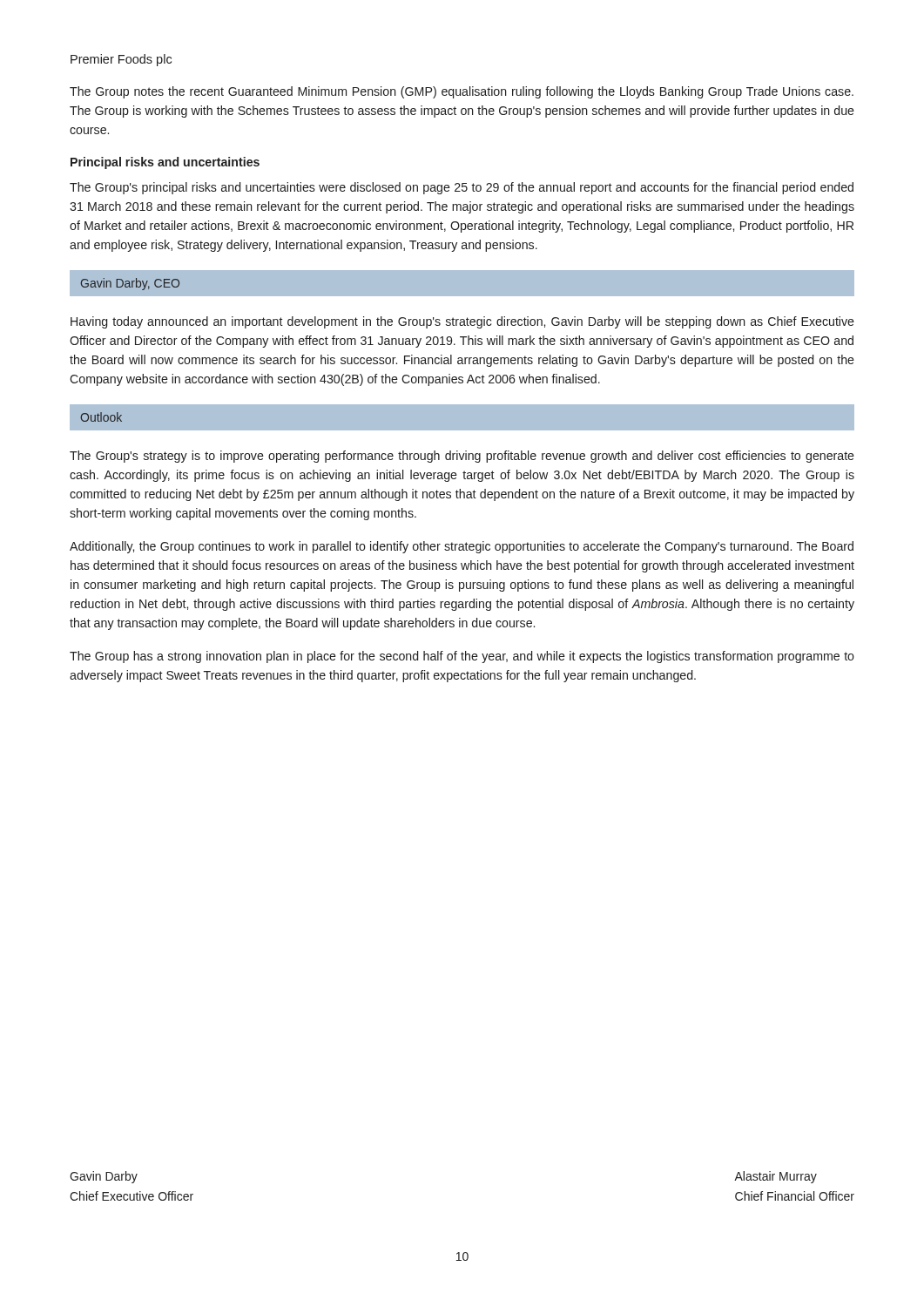Select the element starting "Additionally, the Group continues to work"
Viewport: 924px width, 1307px height.
click(462, 585)
